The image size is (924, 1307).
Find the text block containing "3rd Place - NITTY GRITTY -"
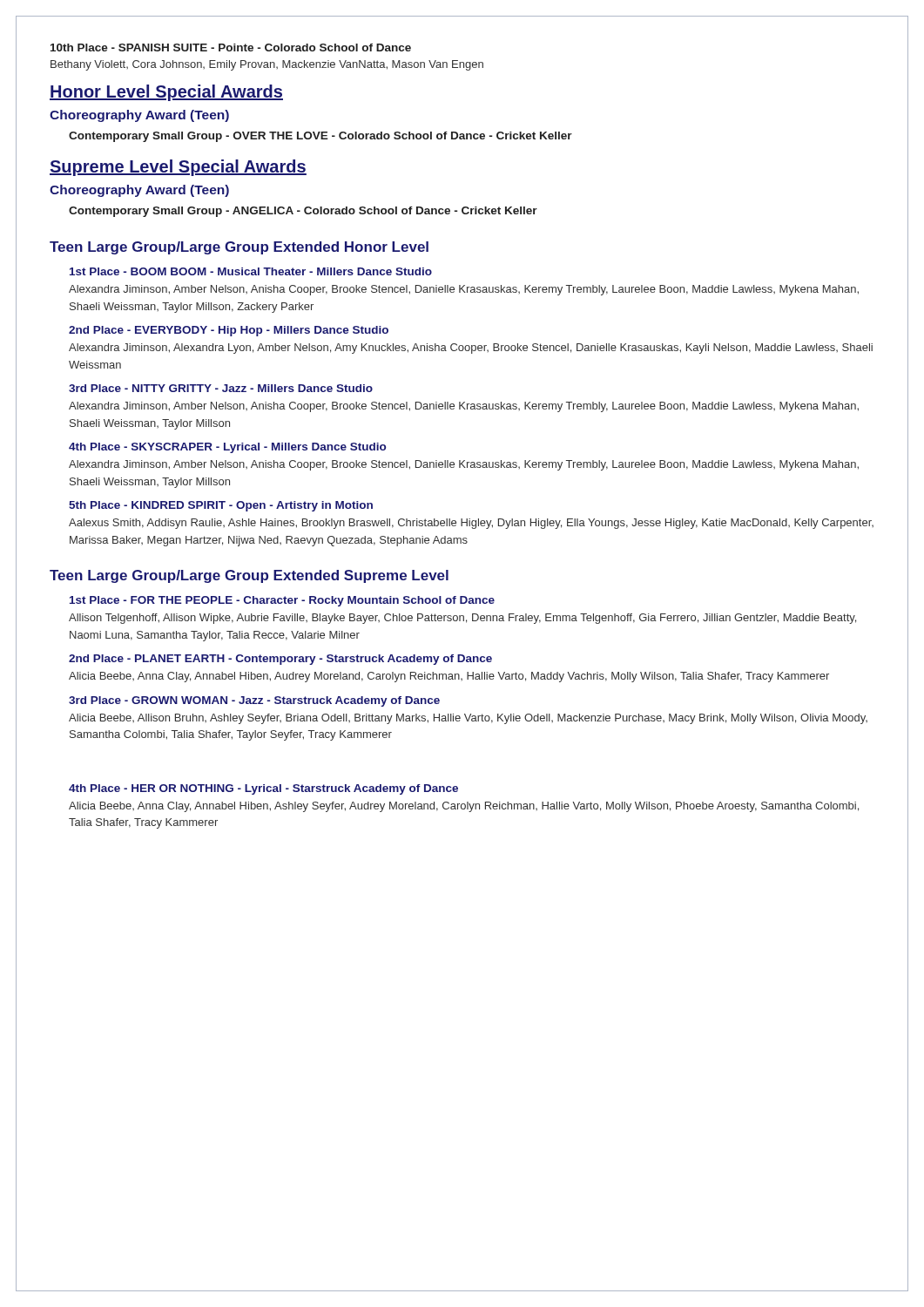click(x=221, y=388)
